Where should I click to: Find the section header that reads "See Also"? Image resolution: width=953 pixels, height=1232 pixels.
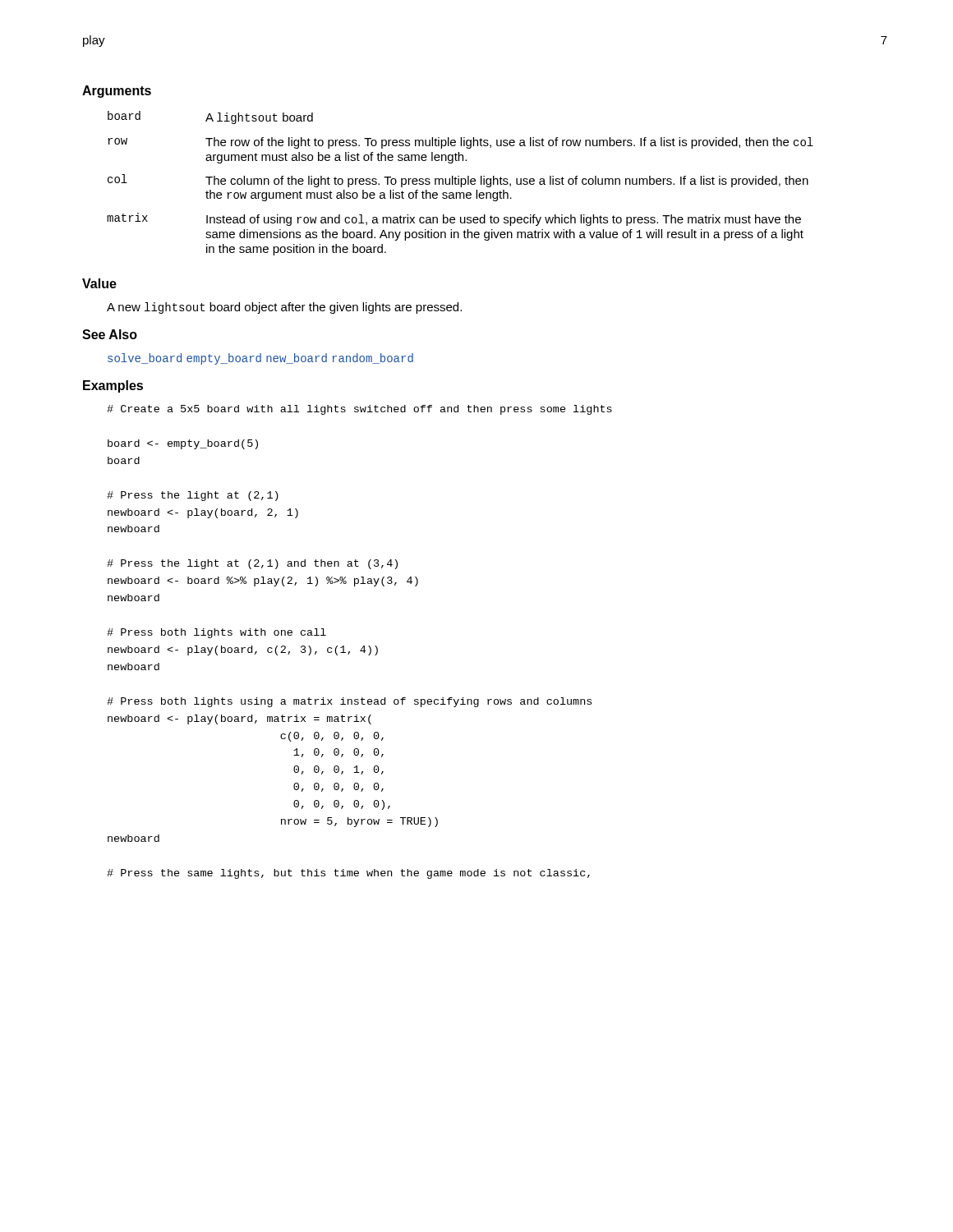[x=110, y=335]
